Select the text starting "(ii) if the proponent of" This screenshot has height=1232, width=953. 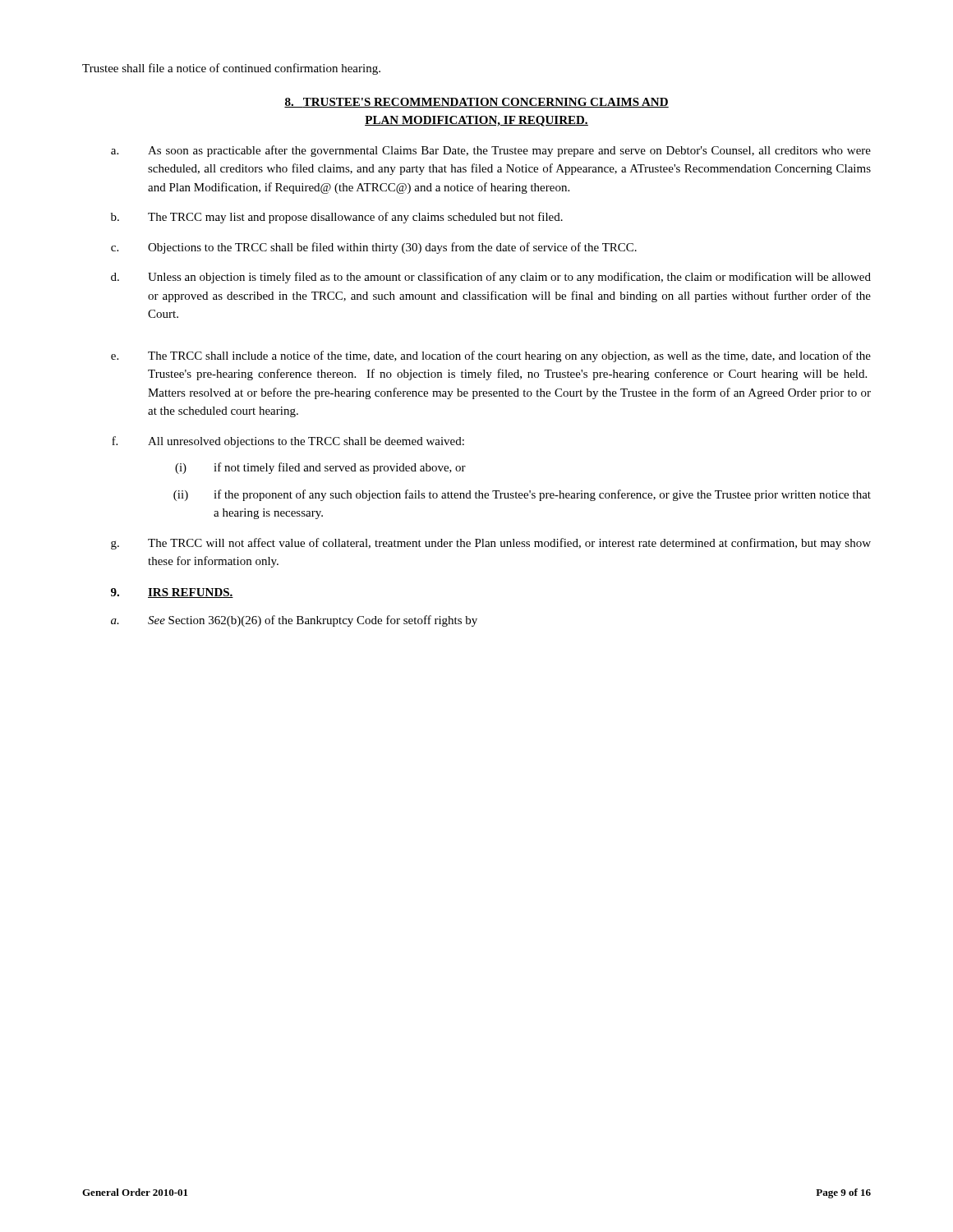pyautogui.click(x=509, y=504)
